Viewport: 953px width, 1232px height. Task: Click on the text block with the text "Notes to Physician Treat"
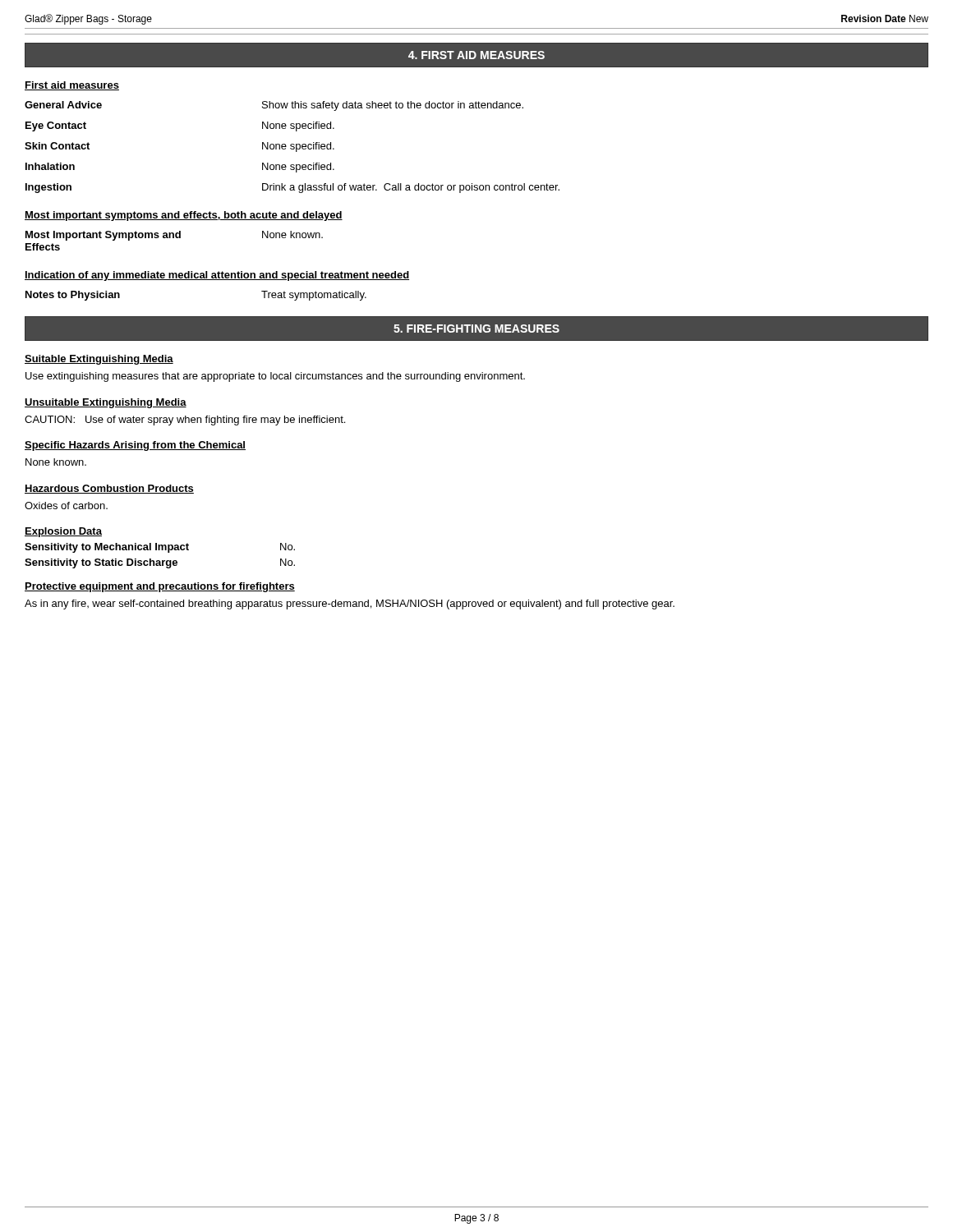coord(74,295)
